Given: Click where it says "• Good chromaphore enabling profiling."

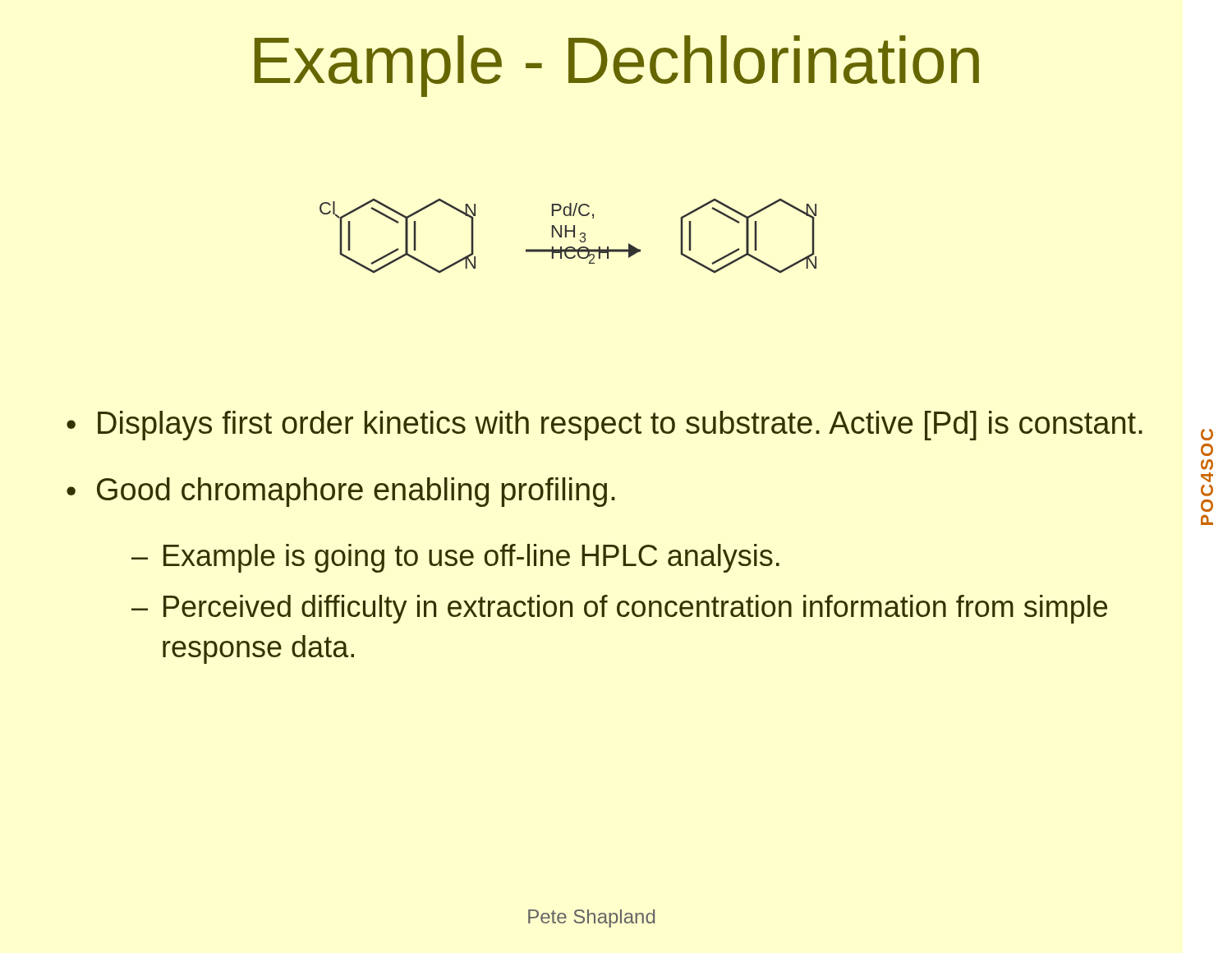Looking at the screenshot, I should (x=342, y=491).
